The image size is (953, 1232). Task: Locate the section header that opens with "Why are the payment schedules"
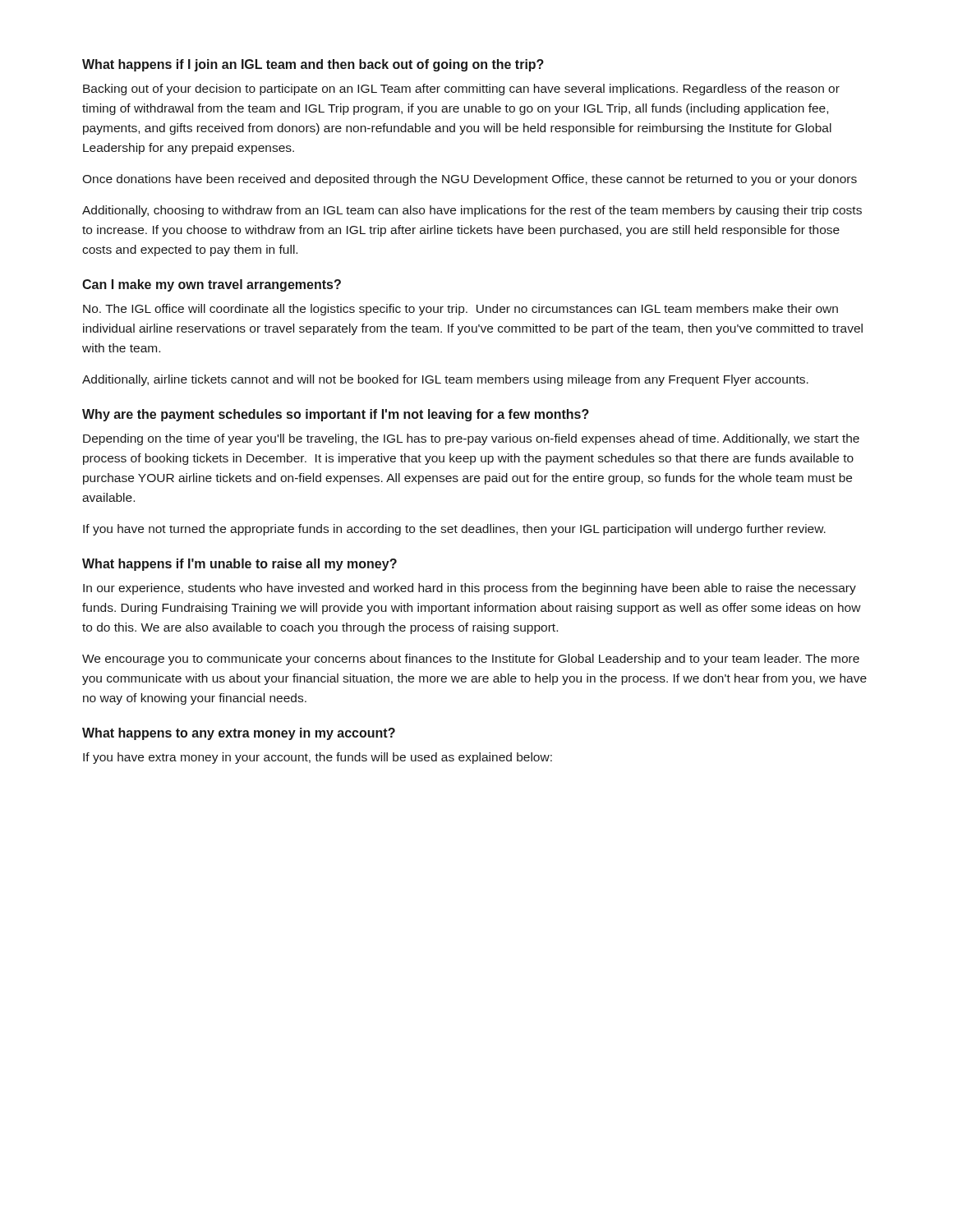(336, 415)
